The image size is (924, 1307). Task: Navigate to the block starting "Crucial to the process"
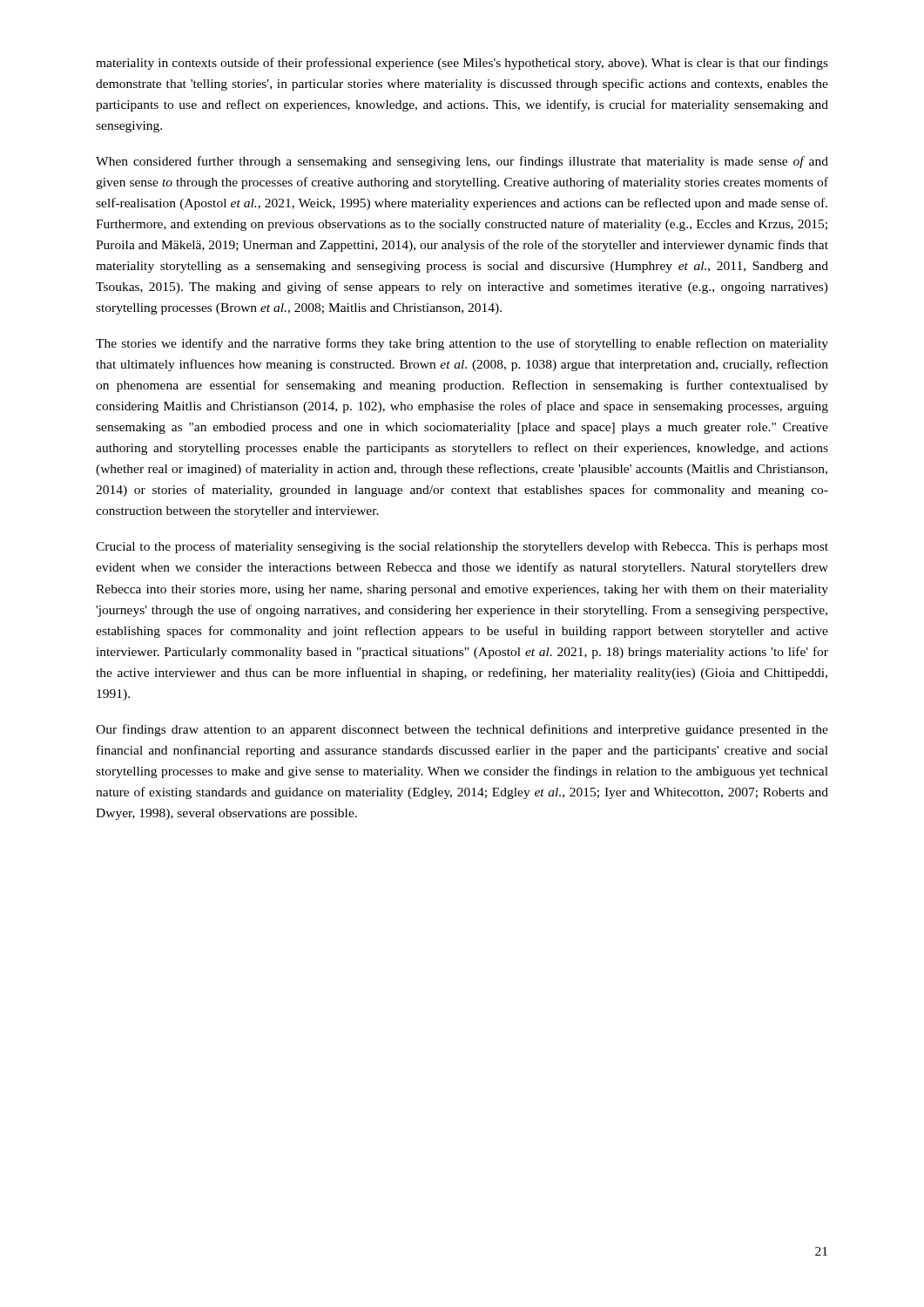pyautogui.click(x=462, y=620)
